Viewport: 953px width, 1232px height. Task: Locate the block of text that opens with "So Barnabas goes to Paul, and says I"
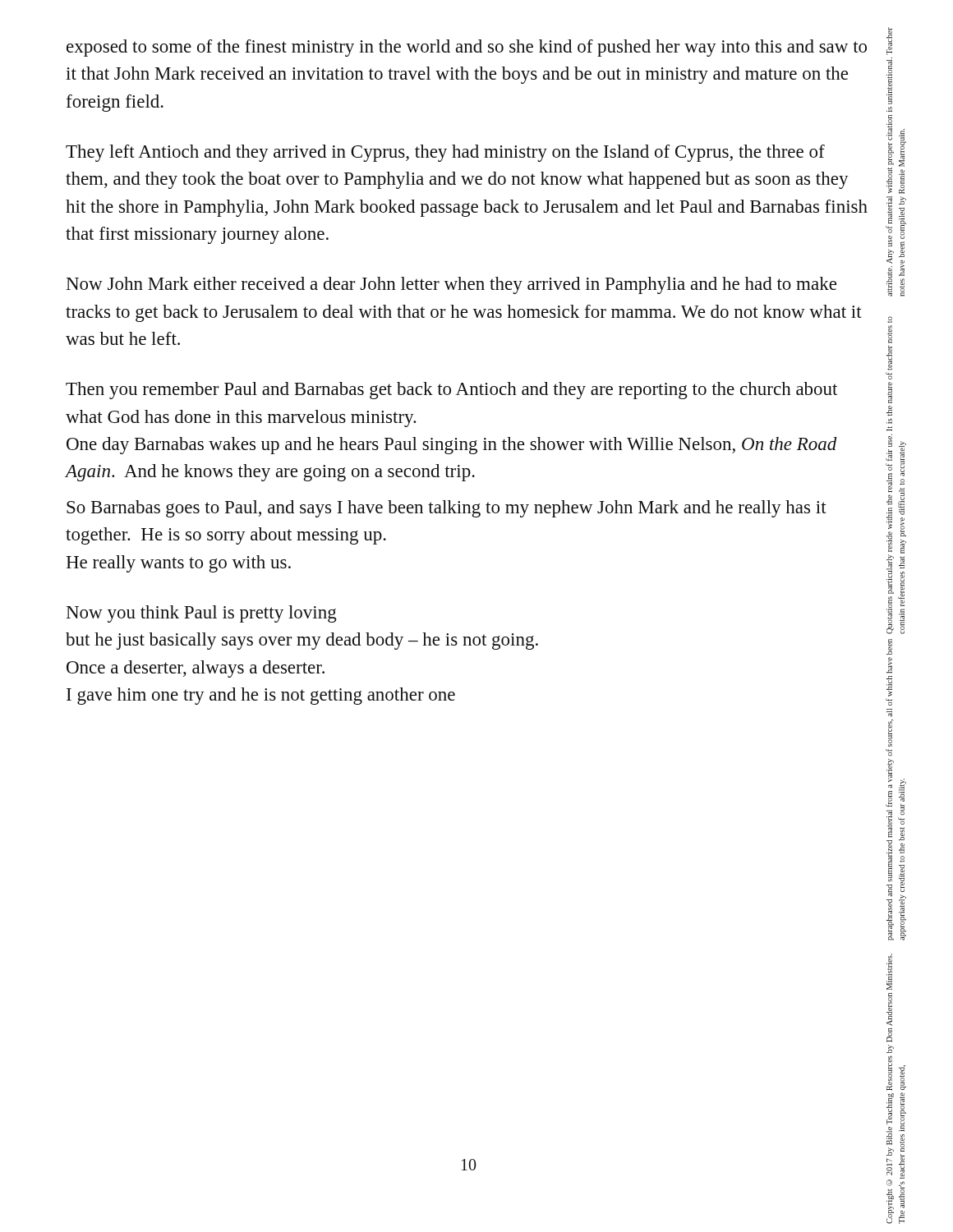click(447, 509)
